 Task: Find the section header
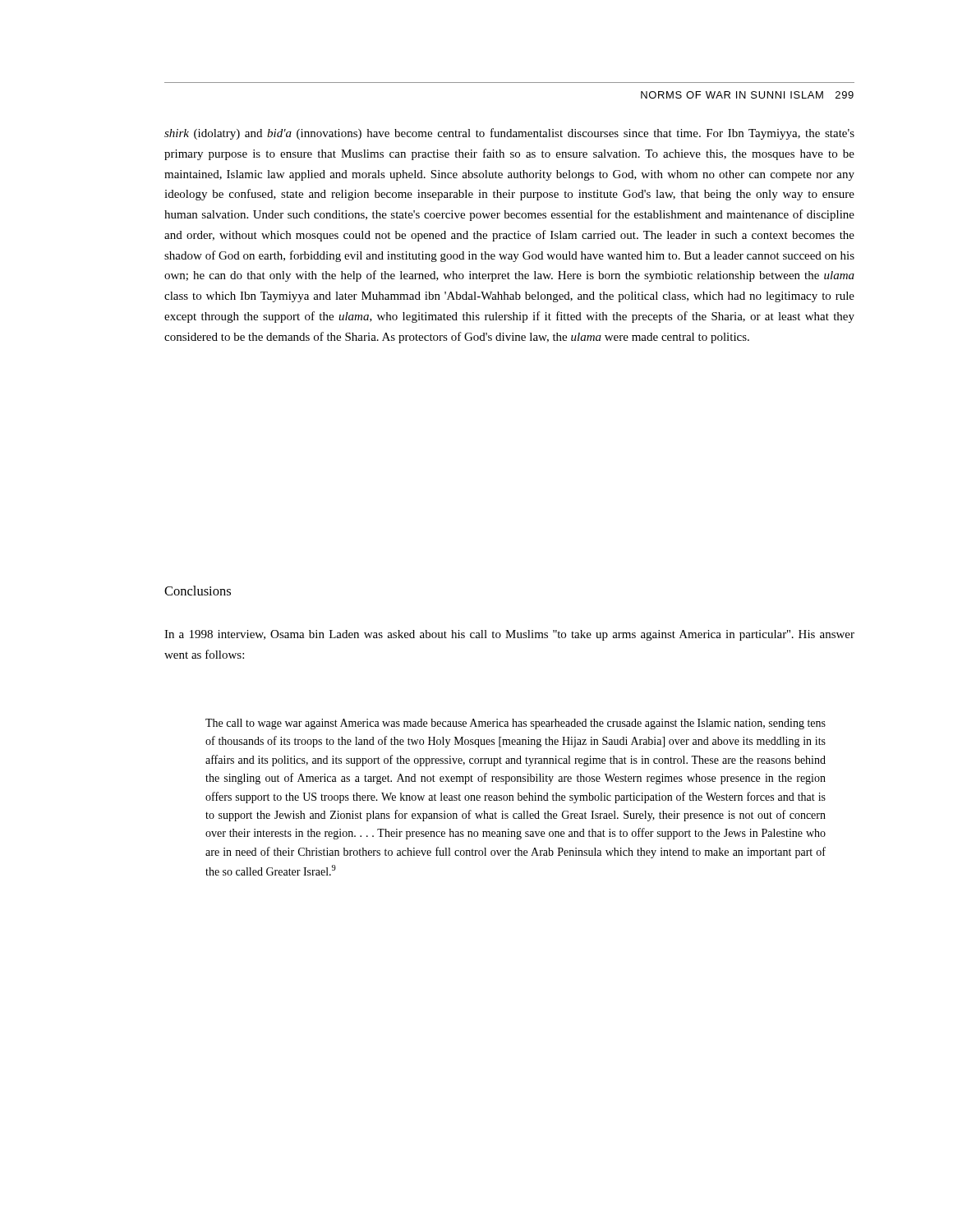point(198,591)
